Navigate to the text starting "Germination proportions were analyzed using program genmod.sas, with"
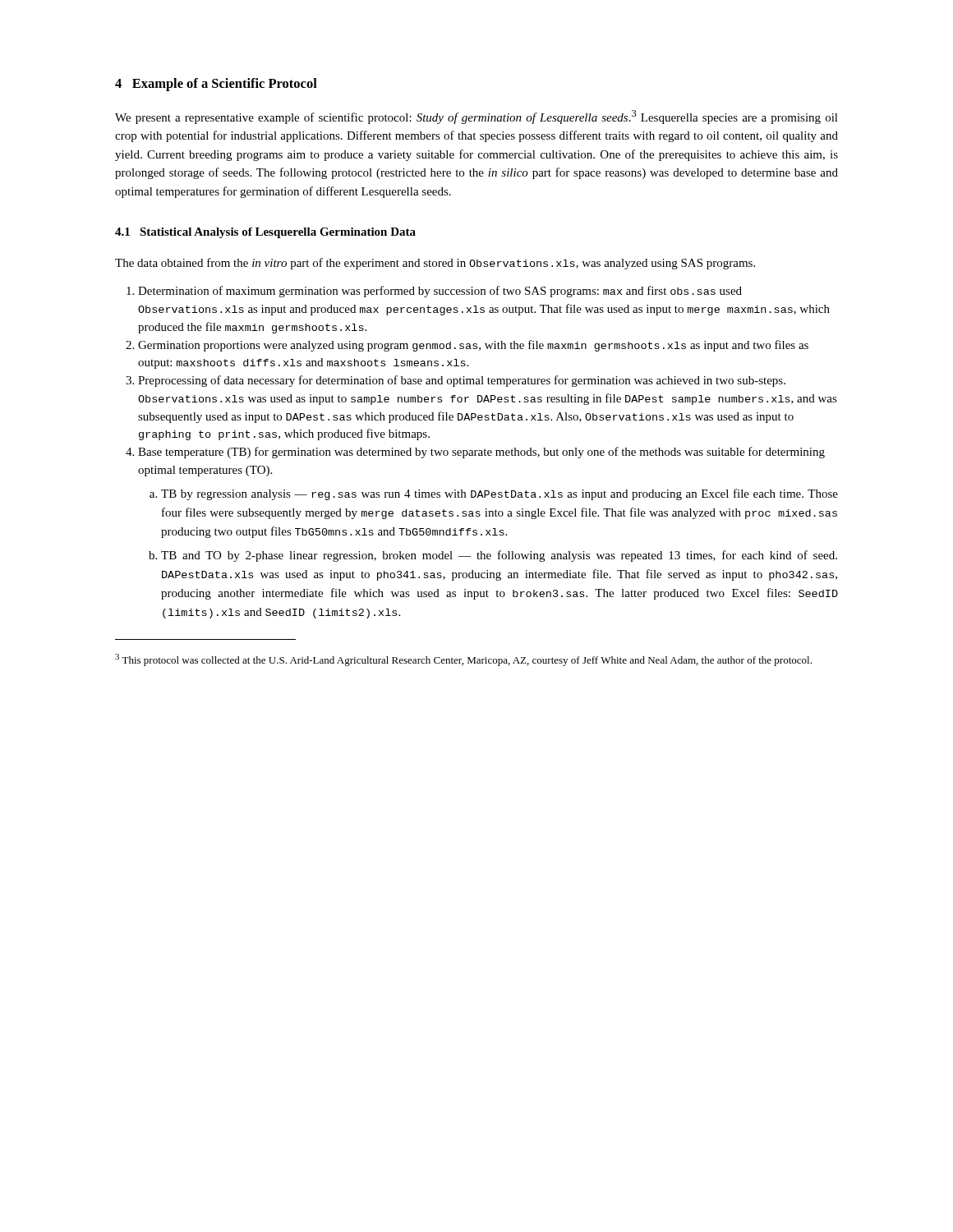The height and width of the screenshot is (1232, 953). (488, 354)
